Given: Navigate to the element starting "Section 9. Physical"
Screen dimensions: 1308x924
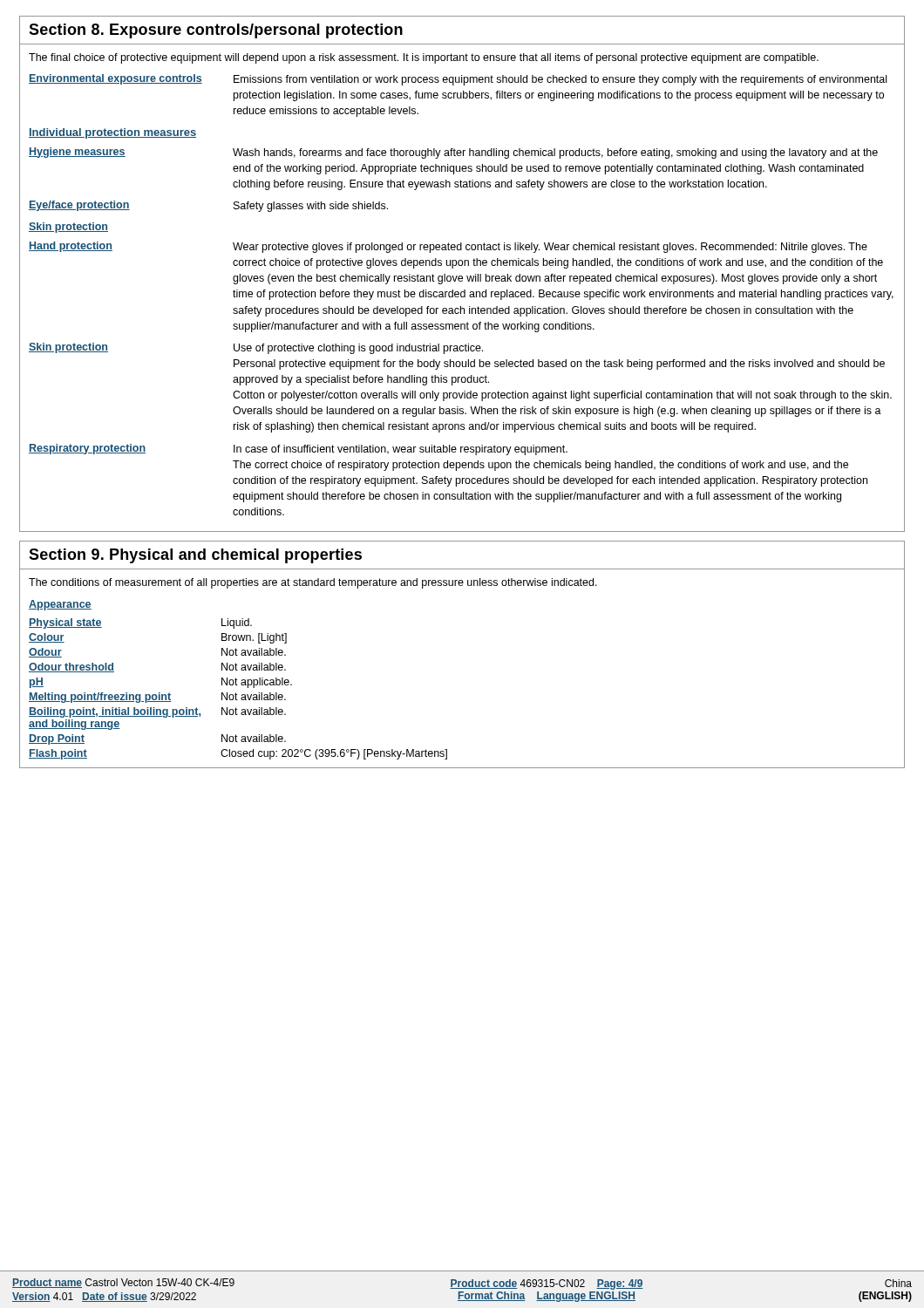Looking at the screenshot, I should click(196, 555).
